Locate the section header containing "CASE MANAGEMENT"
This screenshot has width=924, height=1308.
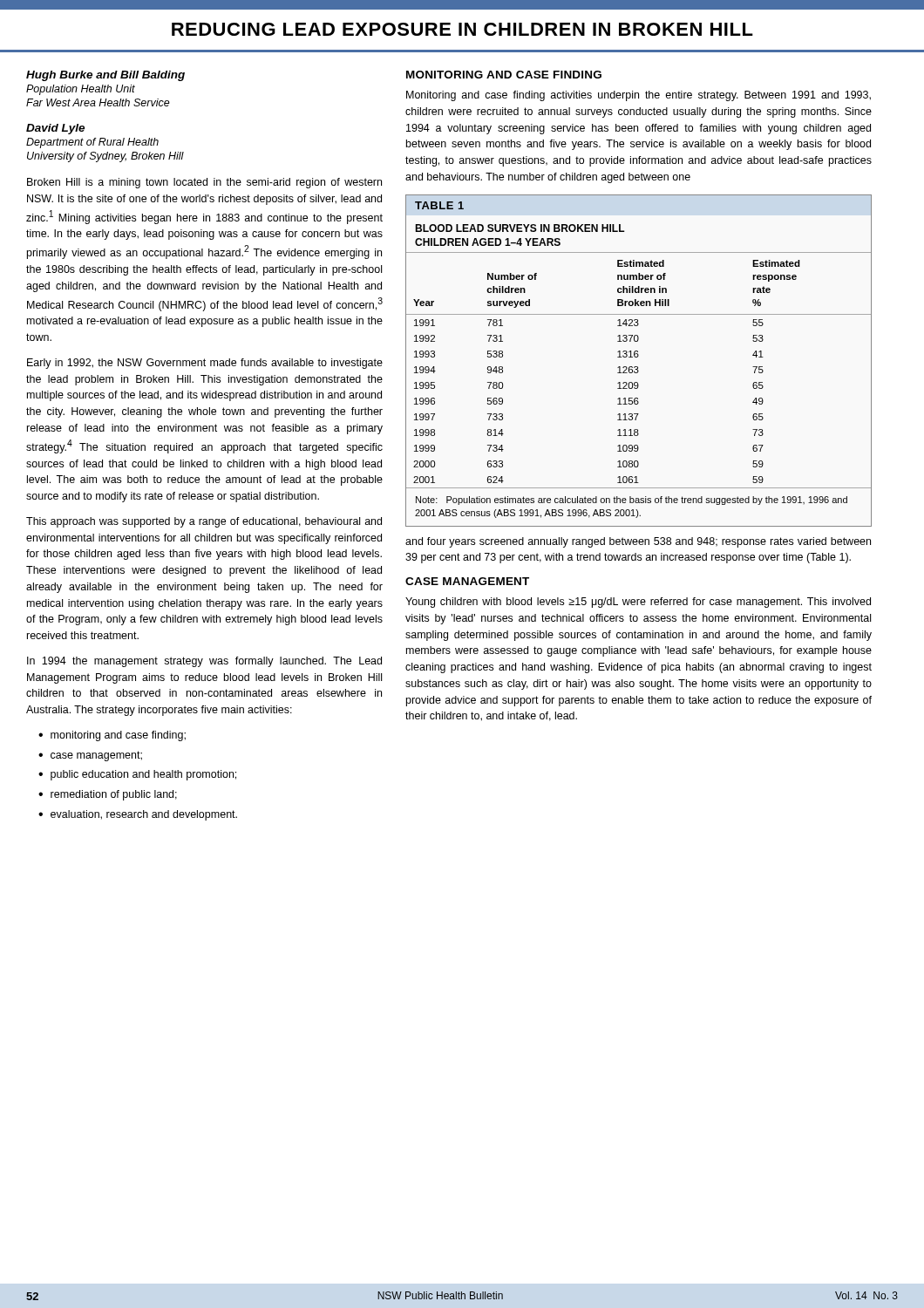point(467,581)
